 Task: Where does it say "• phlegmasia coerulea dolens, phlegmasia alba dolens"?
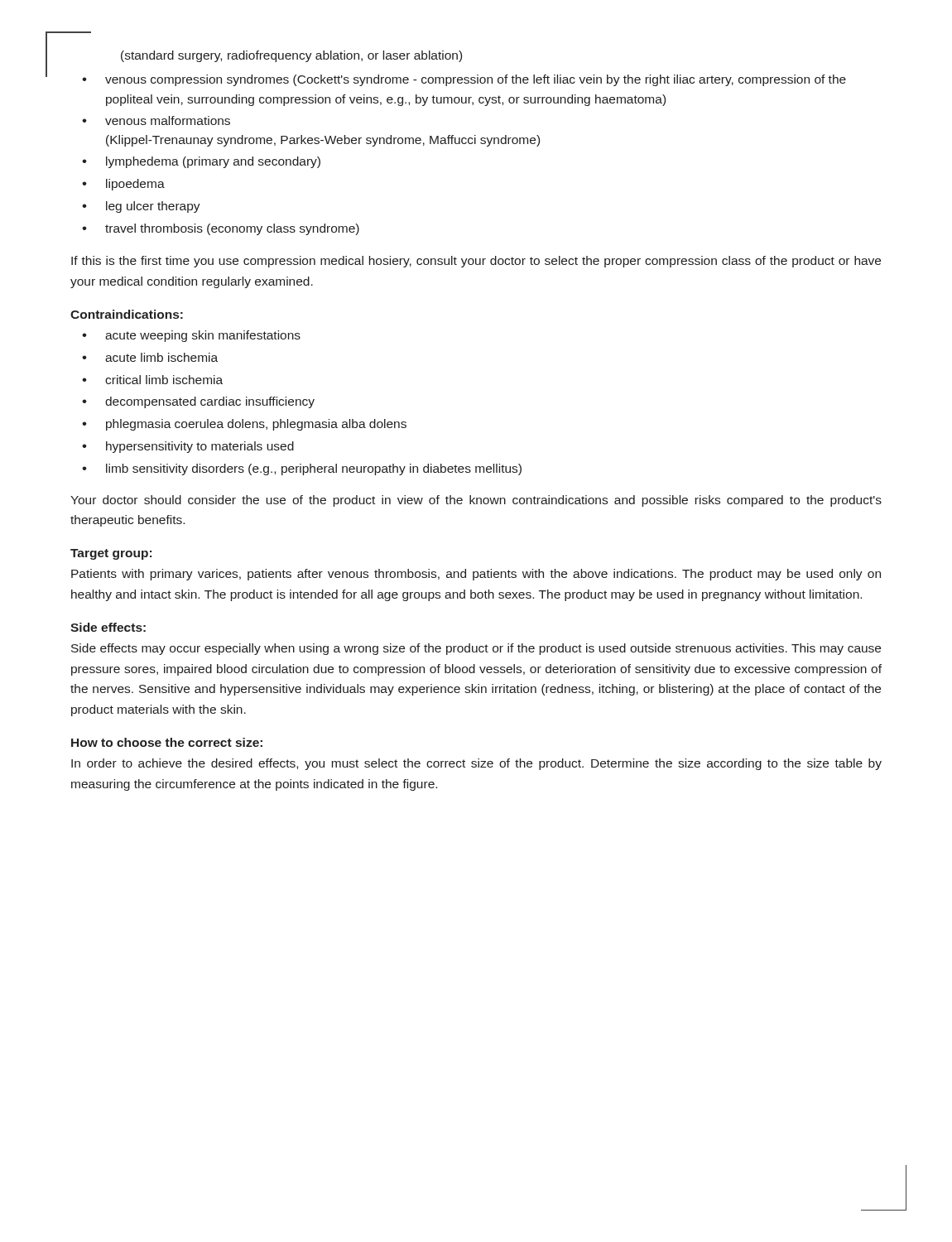coord(244,425)
